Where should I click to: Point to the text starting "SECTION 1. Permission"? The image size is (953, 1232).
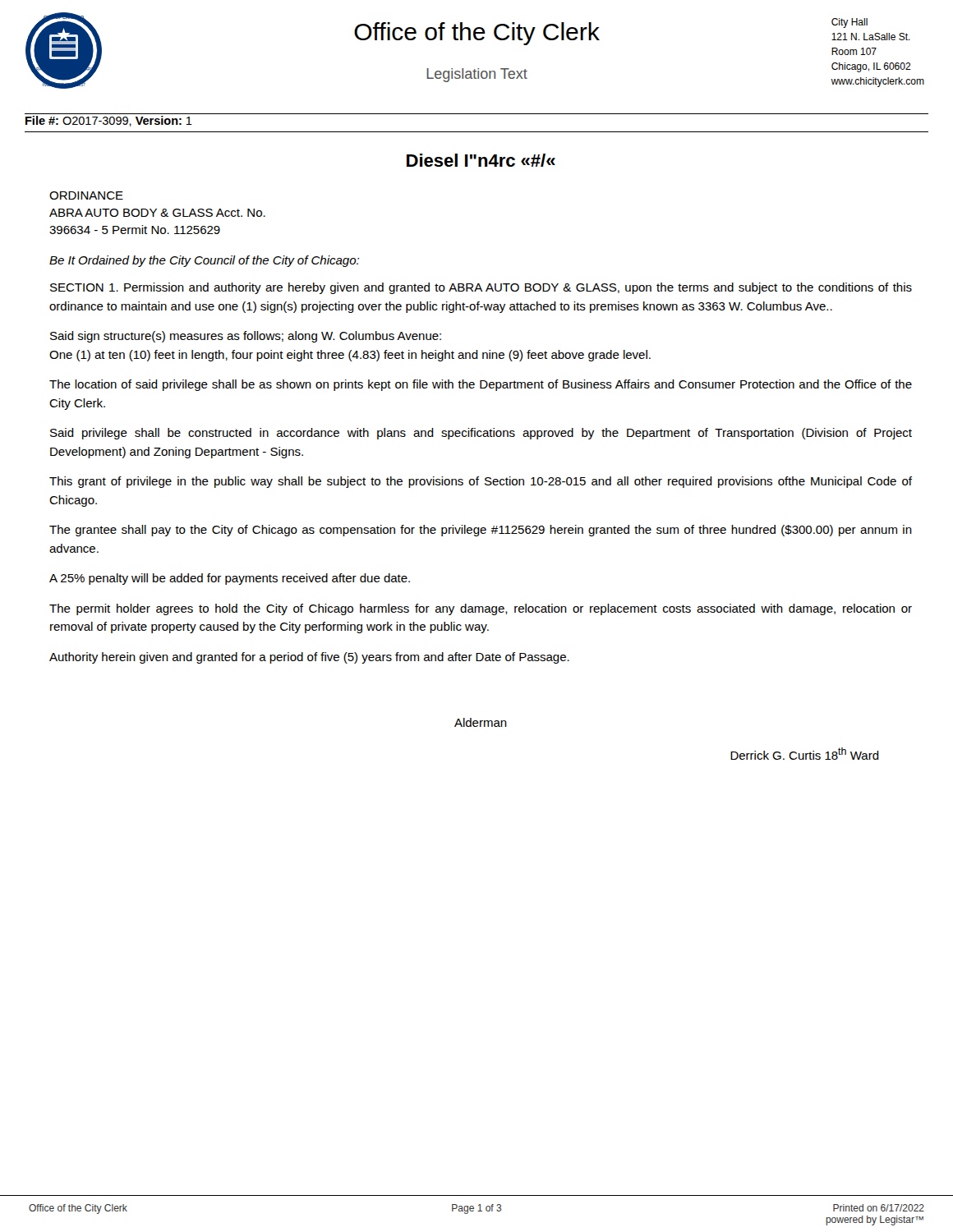[481, 296]
